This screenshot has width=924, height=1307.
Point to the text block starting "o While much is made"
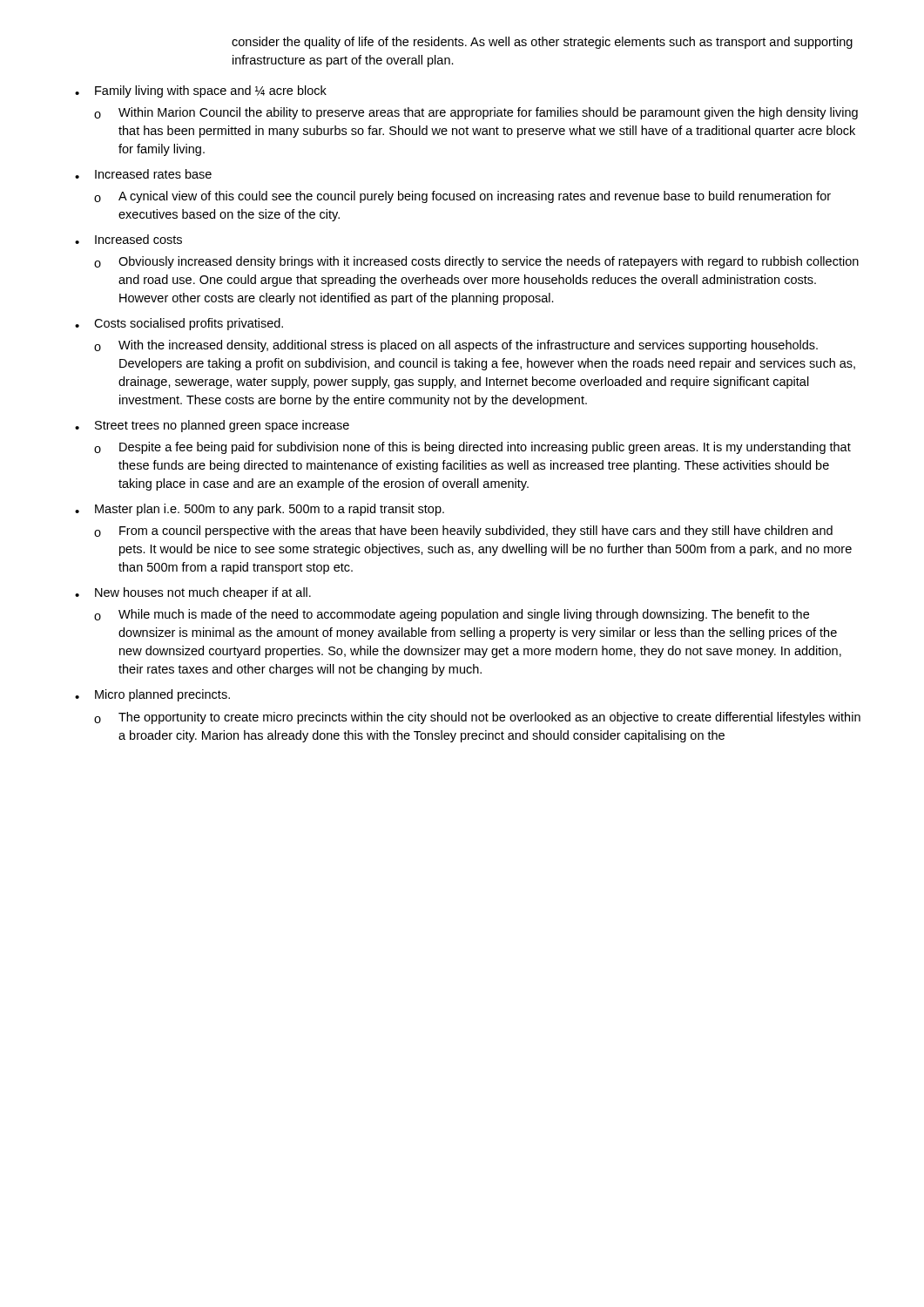click(478, 643)
